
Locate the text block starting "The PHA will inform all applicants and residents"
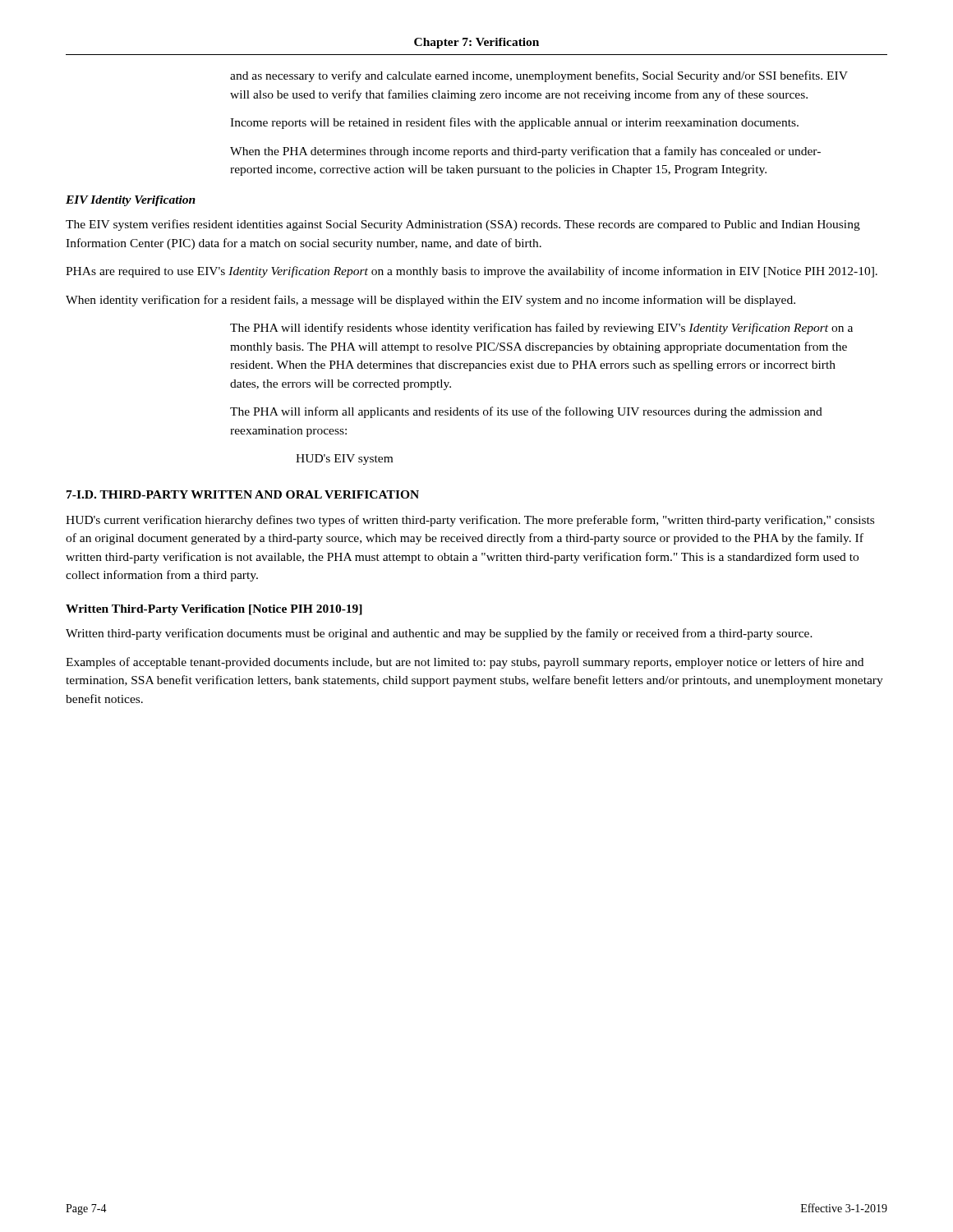click(526, 420)
